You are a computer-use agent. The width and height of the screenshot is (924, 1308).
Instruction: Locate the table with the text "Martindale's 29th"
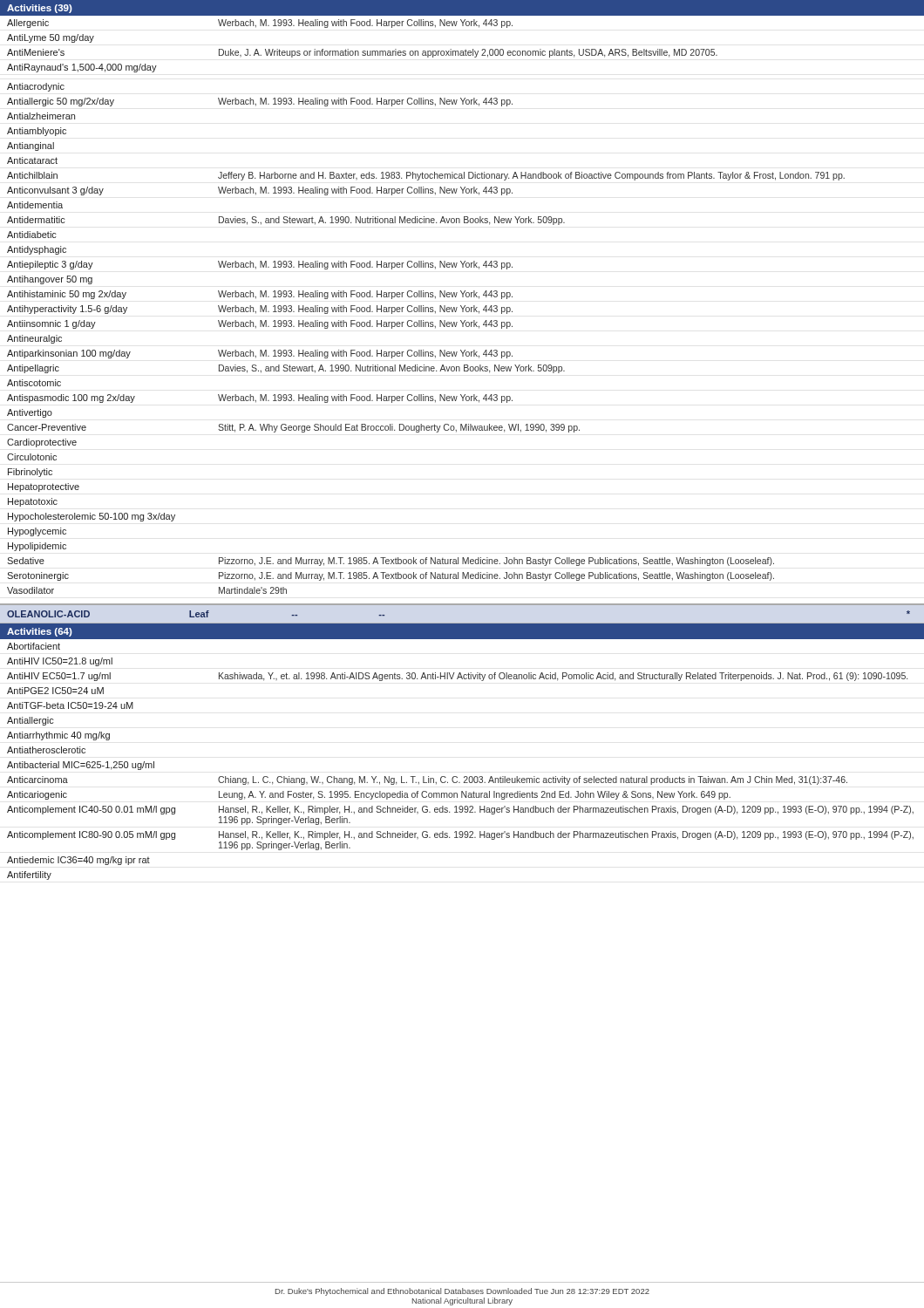click(462, 307)
